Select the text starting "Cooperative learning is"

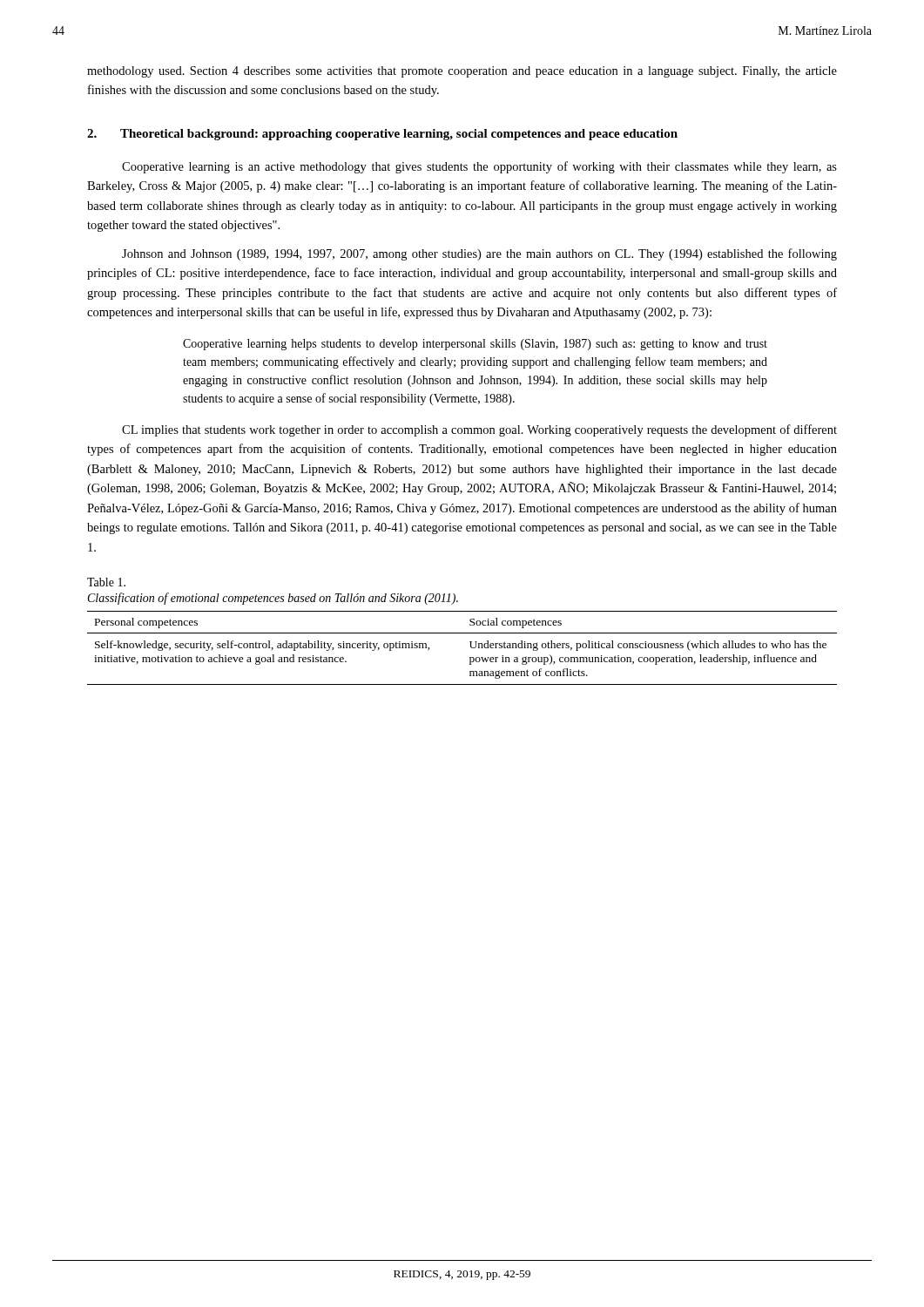[x=462, y=196]
